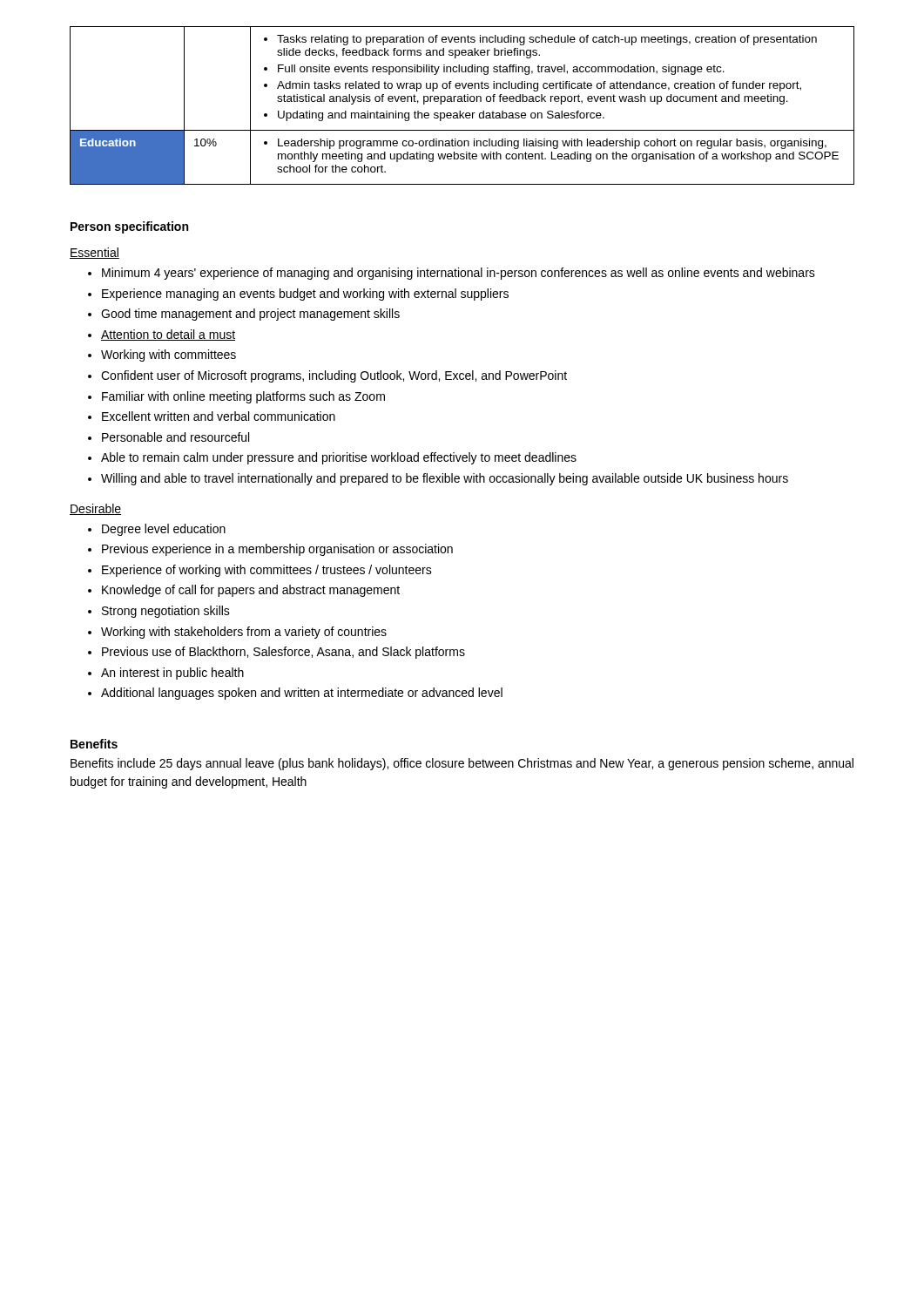Point to the region starting "Attention to detail a must"
Image resolution: width=924 pixels, height=1307 pixels.
click(168, 334)
